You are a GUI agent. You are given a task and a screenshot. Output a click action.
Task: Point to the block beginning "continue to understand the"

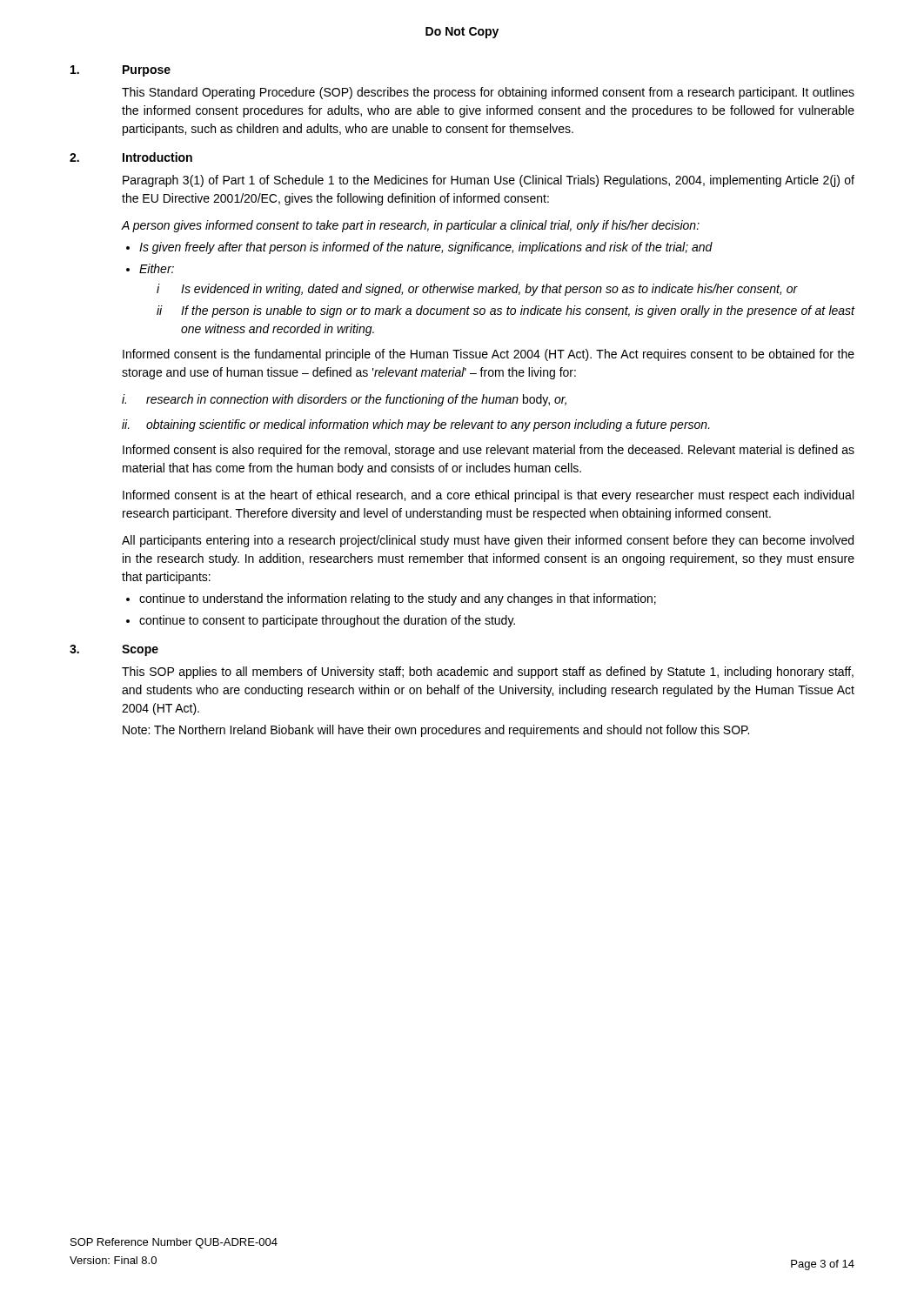point(488,599)
